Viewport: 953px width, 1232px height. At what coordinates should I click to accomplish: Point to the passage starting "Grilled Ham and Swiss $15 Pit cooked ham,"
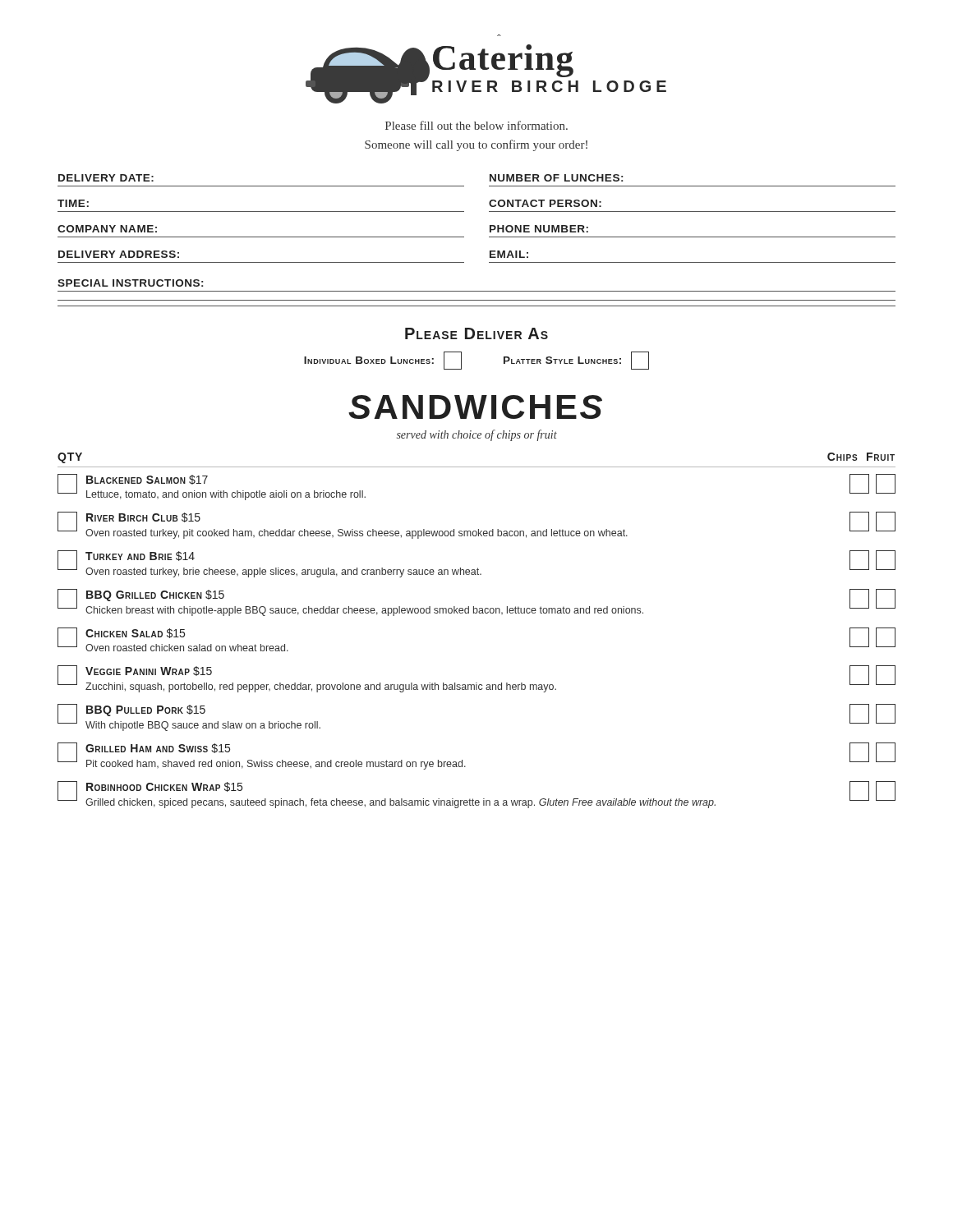point(476,756)
